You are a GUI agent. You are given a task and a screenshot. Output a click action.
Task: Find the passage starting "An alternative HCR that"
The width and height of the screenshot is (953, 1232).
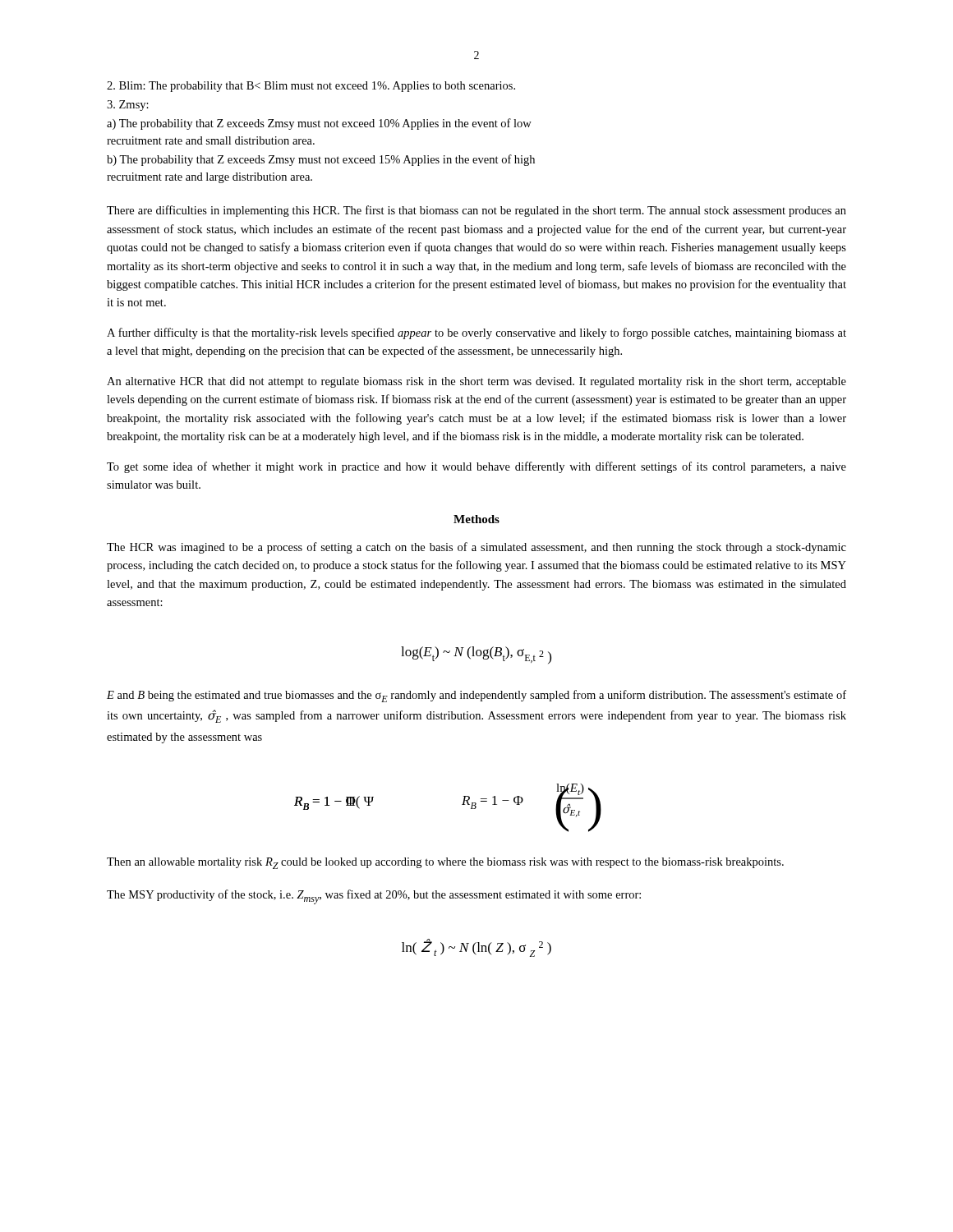(x=476, y=409)
